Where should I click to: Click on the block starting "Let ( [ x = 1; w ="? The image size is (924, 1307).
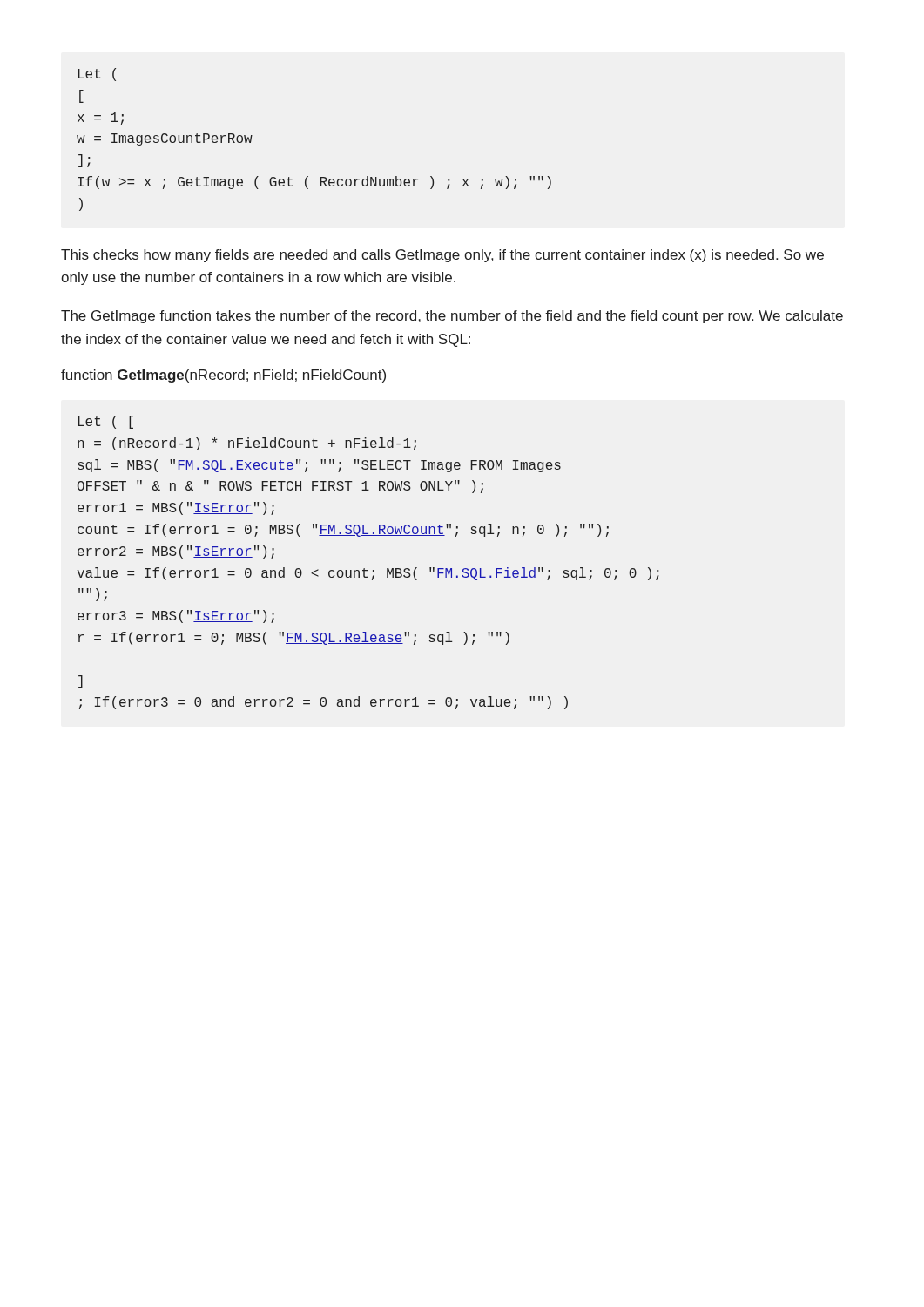[x=97, y=74]
